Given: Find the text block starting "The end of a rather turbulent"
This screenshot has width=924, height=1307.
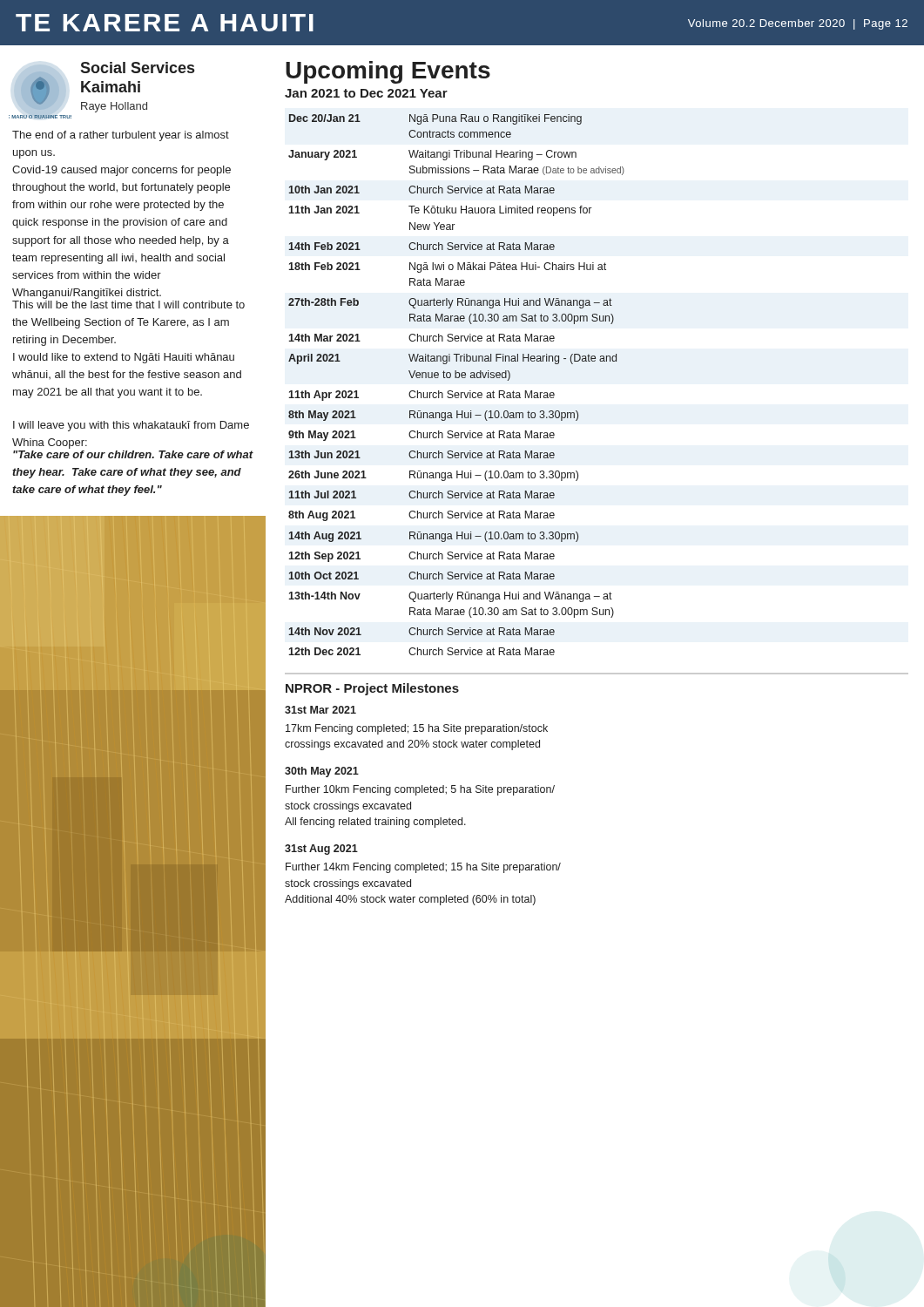Looking at the screenshot, I should pyautogui.click(x=120, y=143).
